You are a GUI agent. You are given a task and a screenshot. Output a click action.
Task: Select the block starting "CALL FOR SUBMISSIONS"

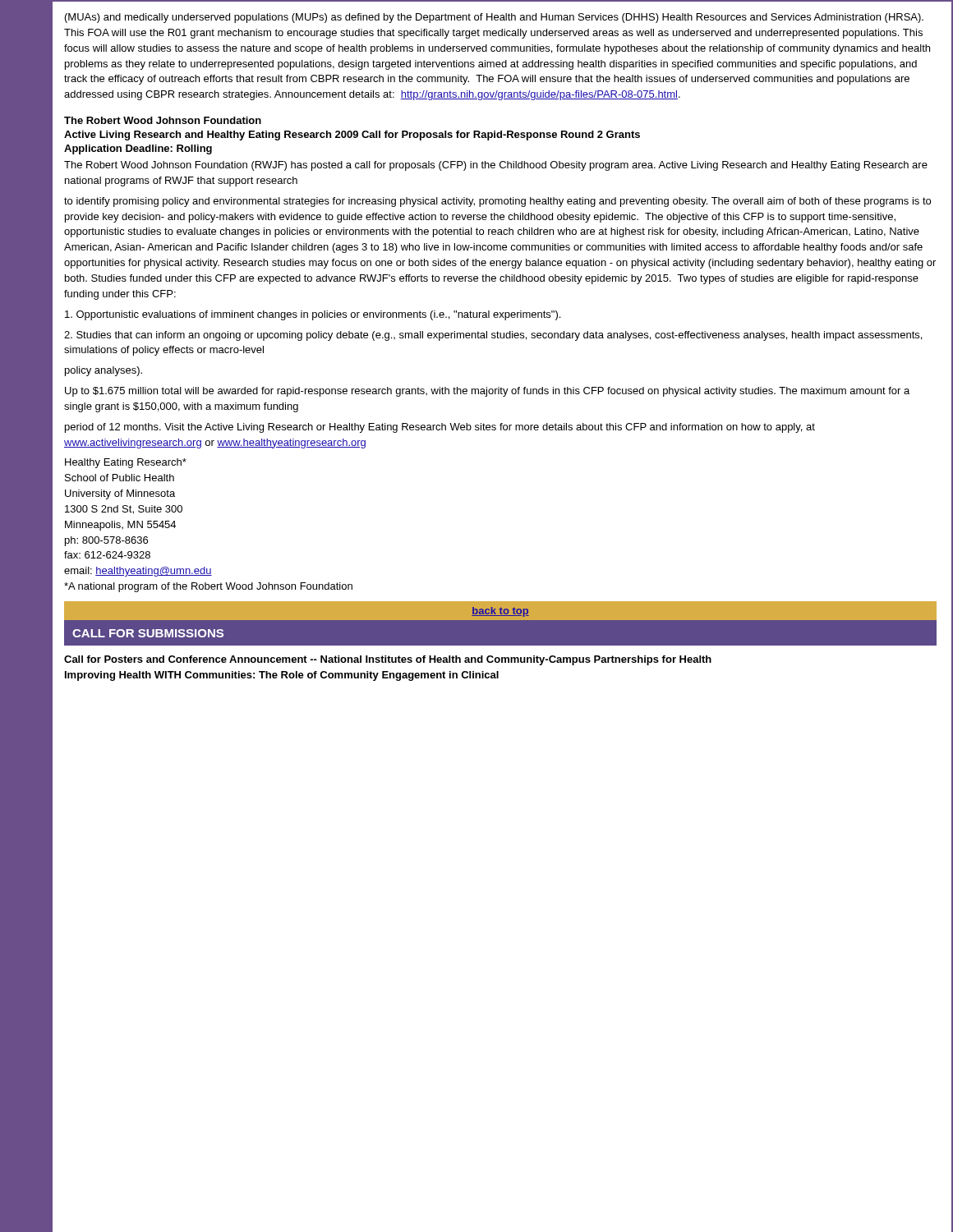pyautogui.click(x=148, y=633)
